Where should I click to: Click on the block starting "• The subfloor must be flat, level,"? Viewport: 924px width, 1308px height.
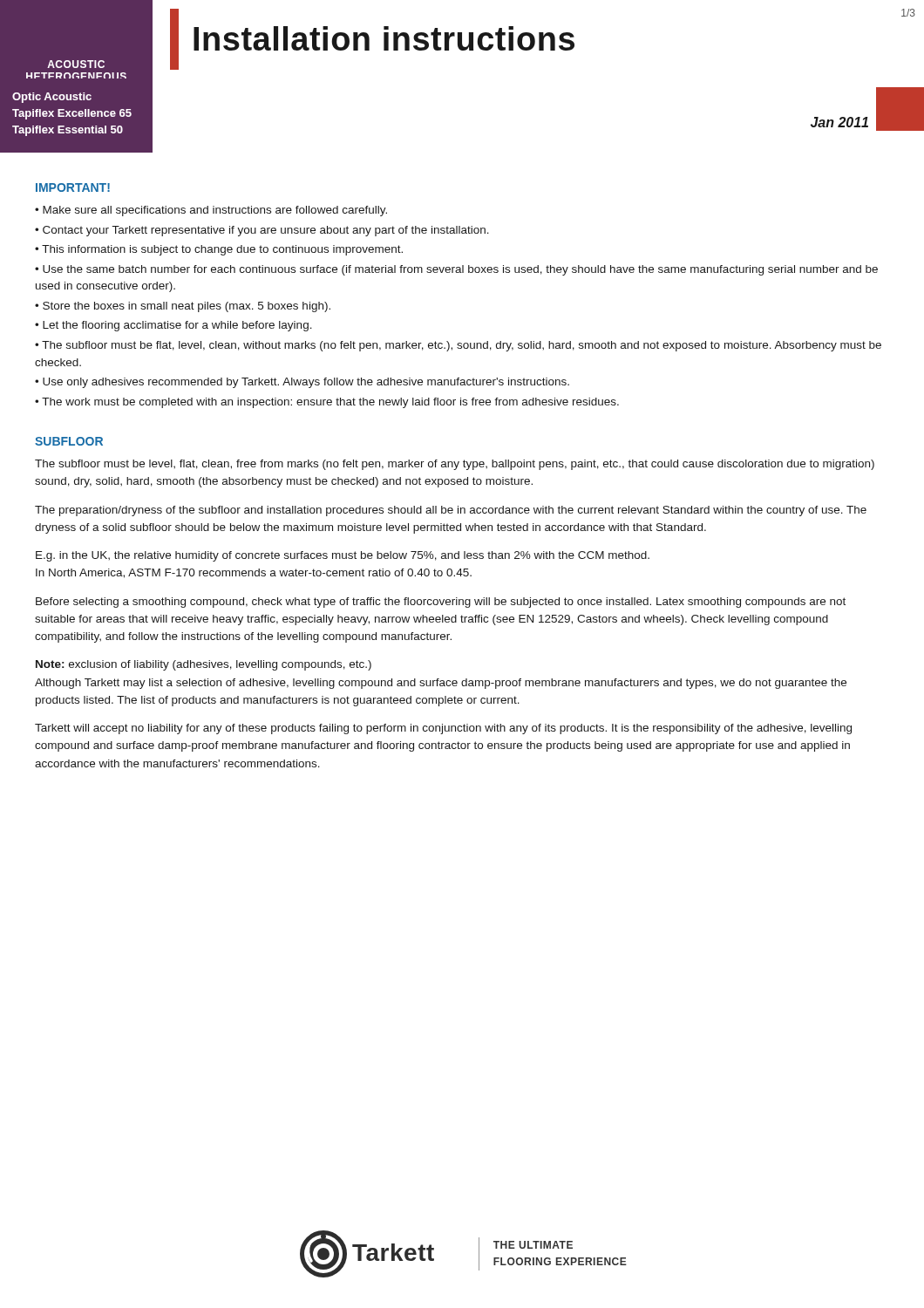(x=458, y=353)
